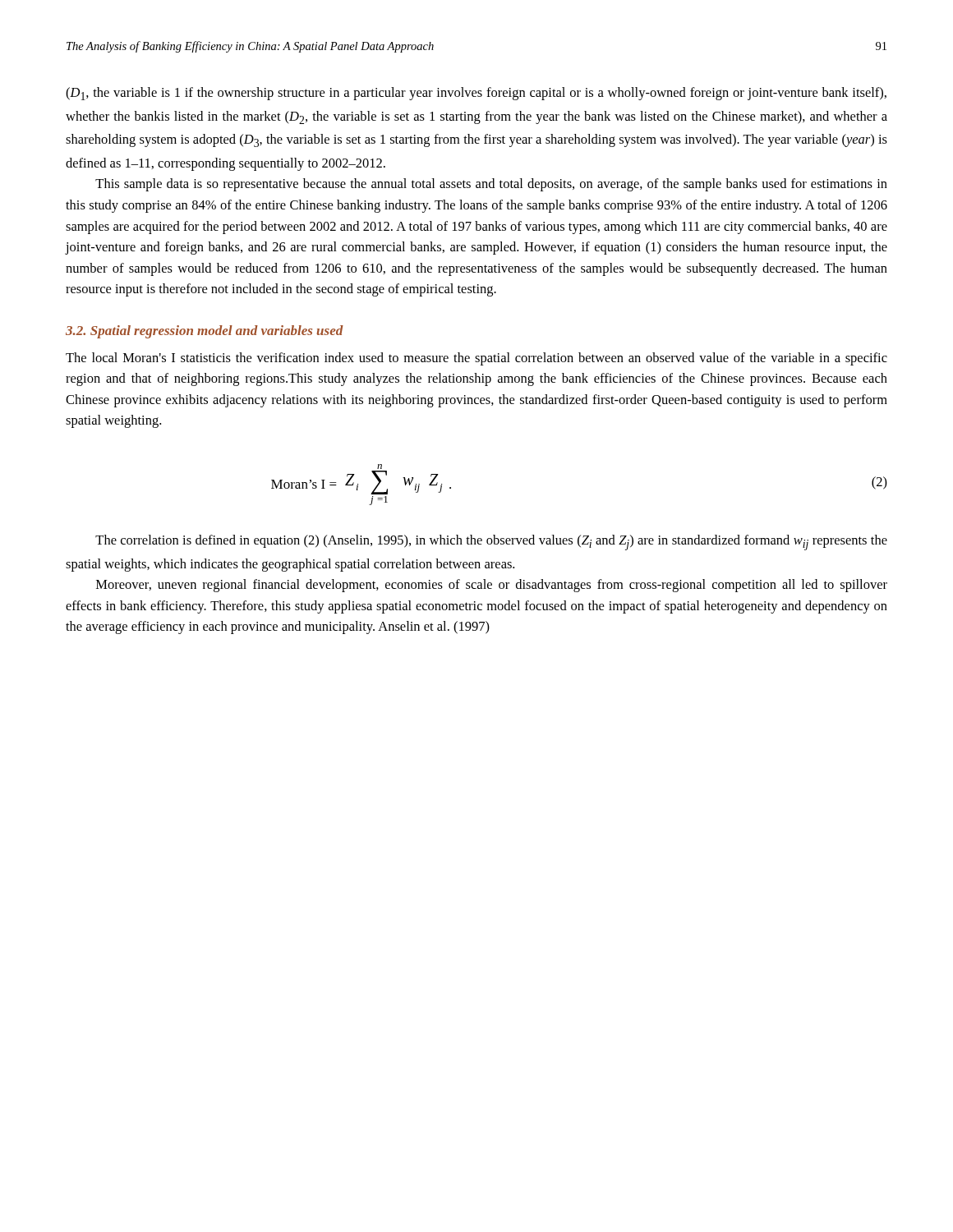Locate the text block that reads "(D1, the variable is 1 if"

[x=476, y=128]
